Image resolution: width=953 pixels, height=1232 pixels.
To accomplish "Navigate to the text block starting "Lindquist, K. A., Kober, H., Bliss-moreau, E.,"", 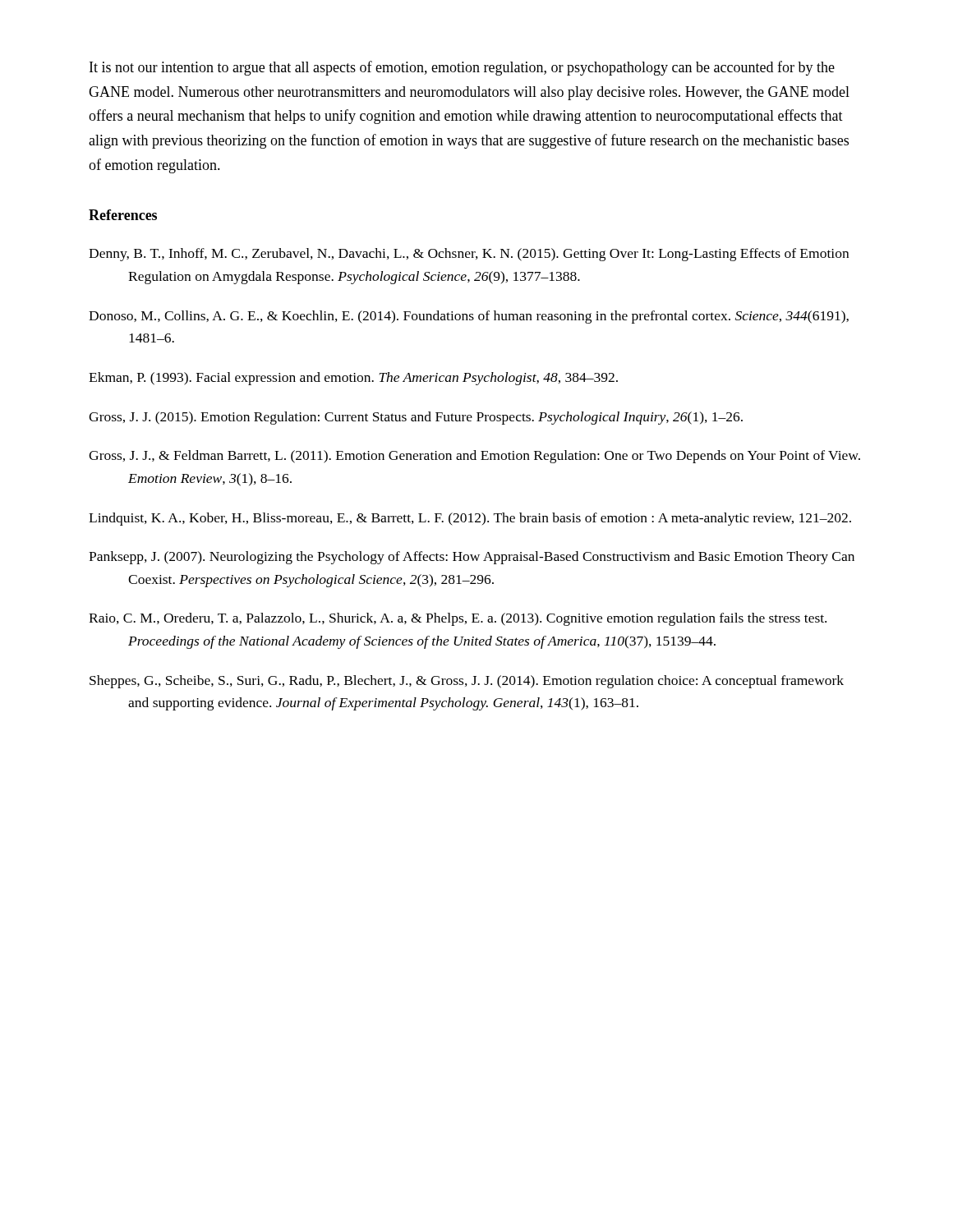I will point(470,517).
